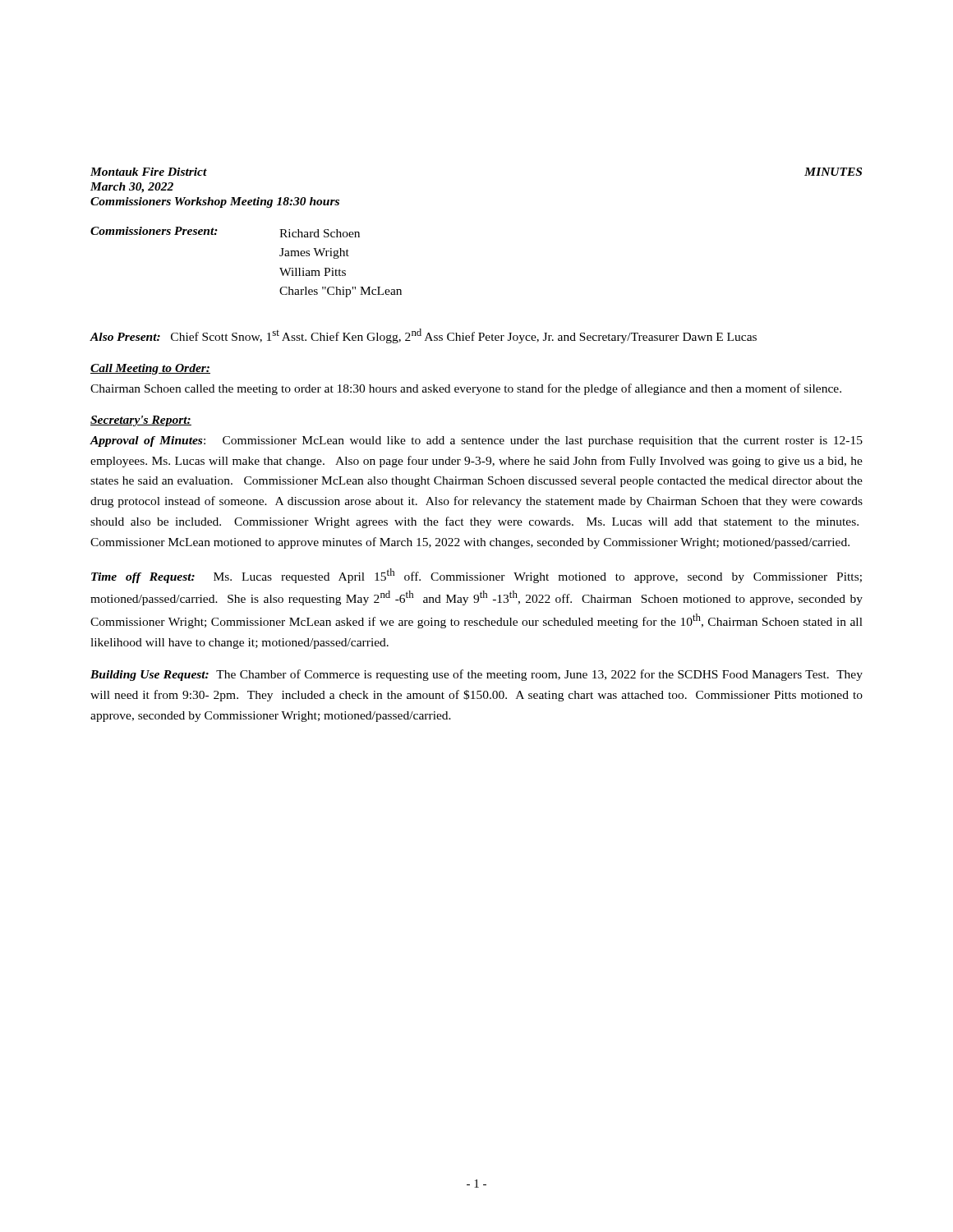Click on the text starting "Call Meeting to Order:"
Screen dimensions: 1232x953
[150, 368]
